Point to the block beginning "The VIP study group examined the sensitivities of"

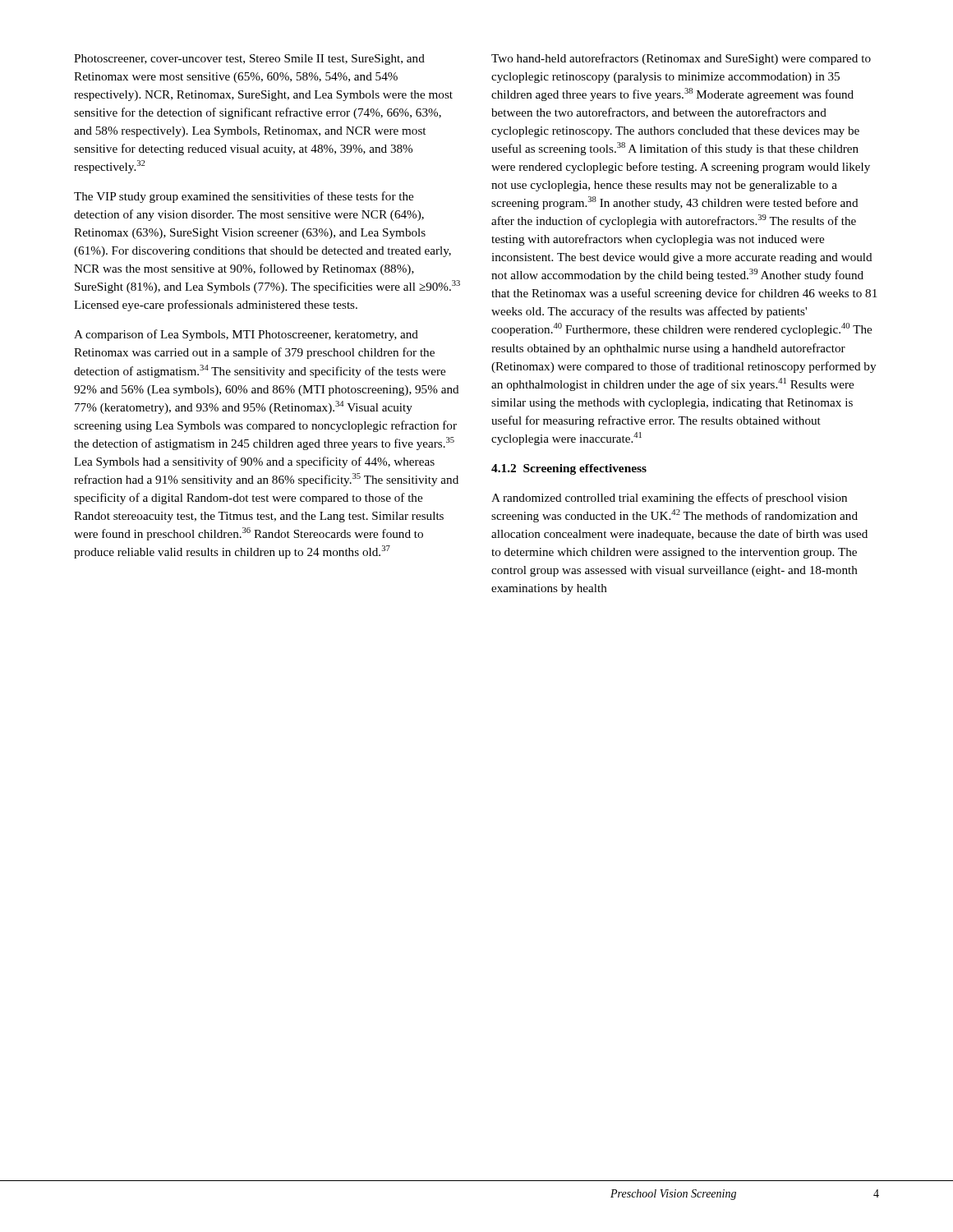point(268,251)
